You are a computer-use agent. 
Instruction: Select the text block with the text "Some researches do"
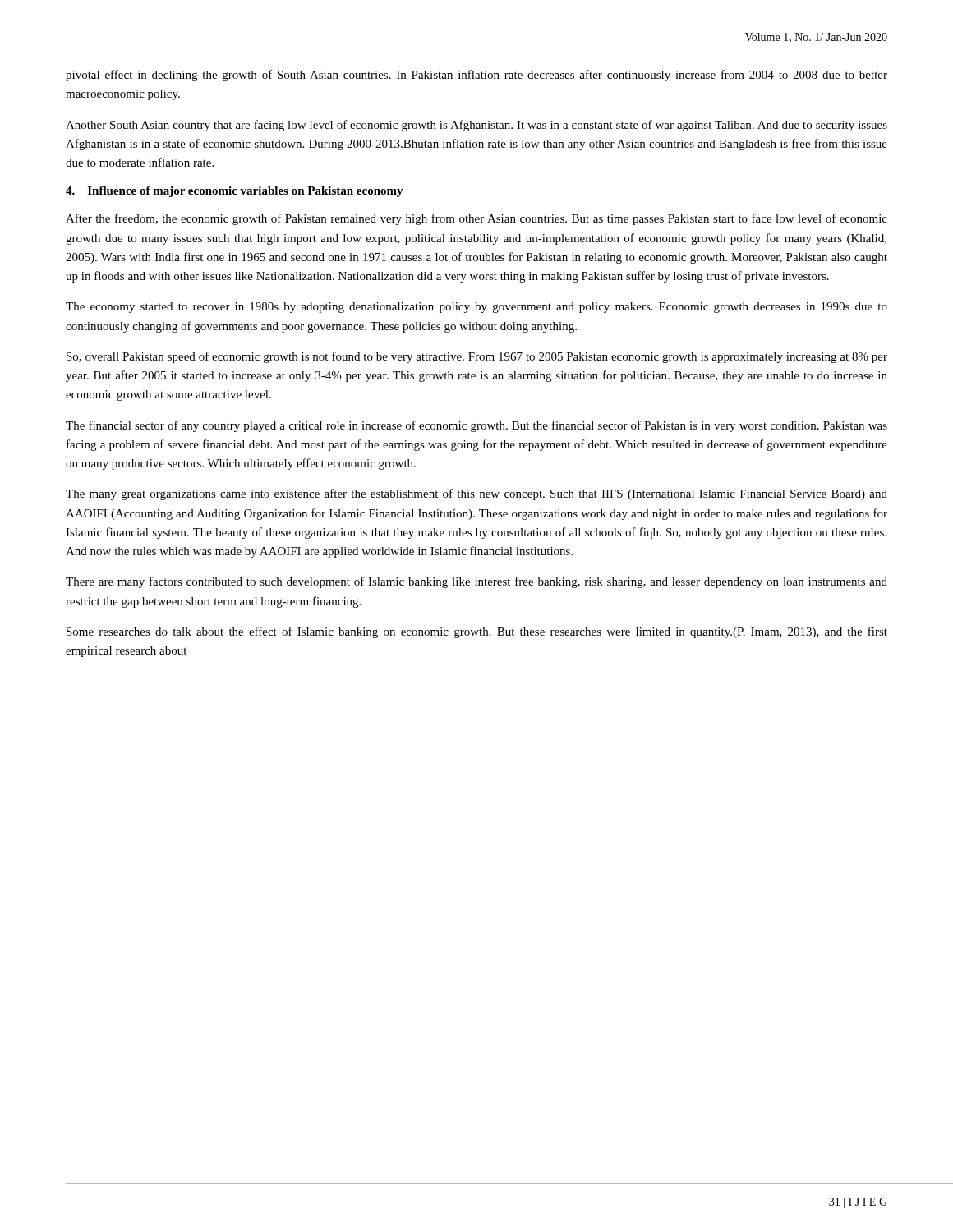pyautogui.click(x=476, y=641)
